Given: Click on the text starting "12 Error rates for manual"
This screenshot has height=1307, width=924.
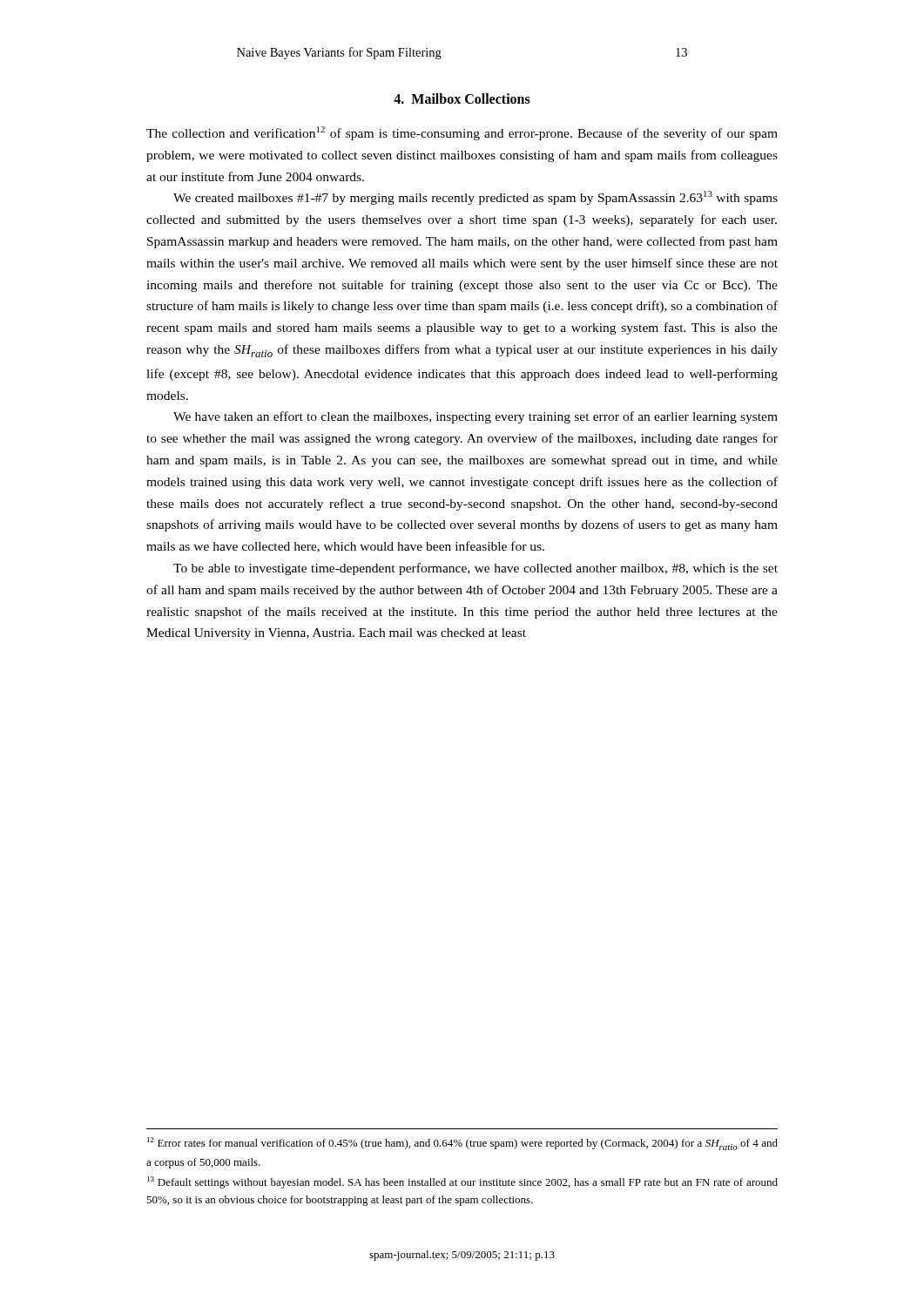Looking at the screenshot, I should tap(462, 1171).
